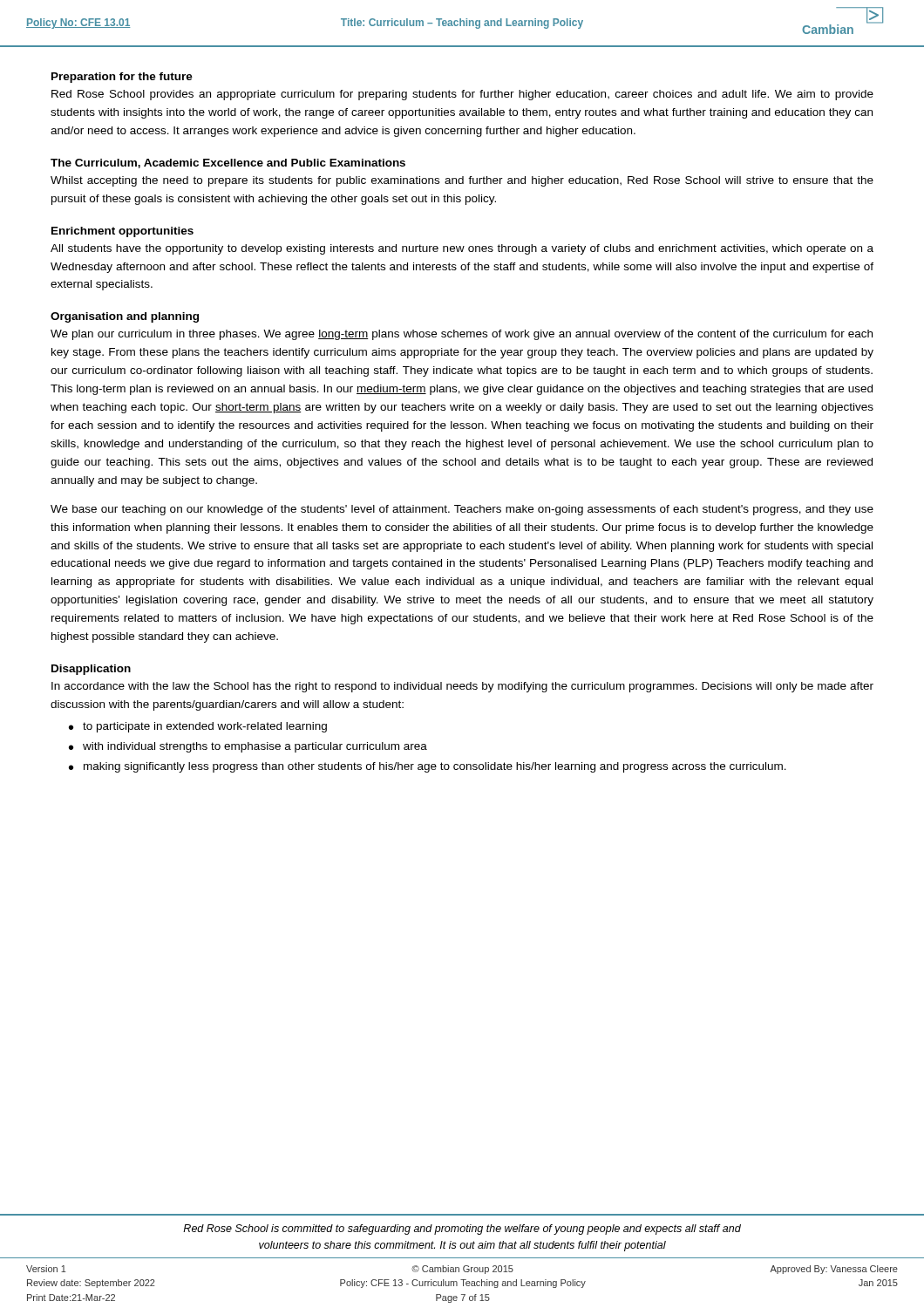The image size is (924, 1308).
Task: Locate the block of text that opens with "We plan our curriculum in"
Action: click(x=462, y=407)
